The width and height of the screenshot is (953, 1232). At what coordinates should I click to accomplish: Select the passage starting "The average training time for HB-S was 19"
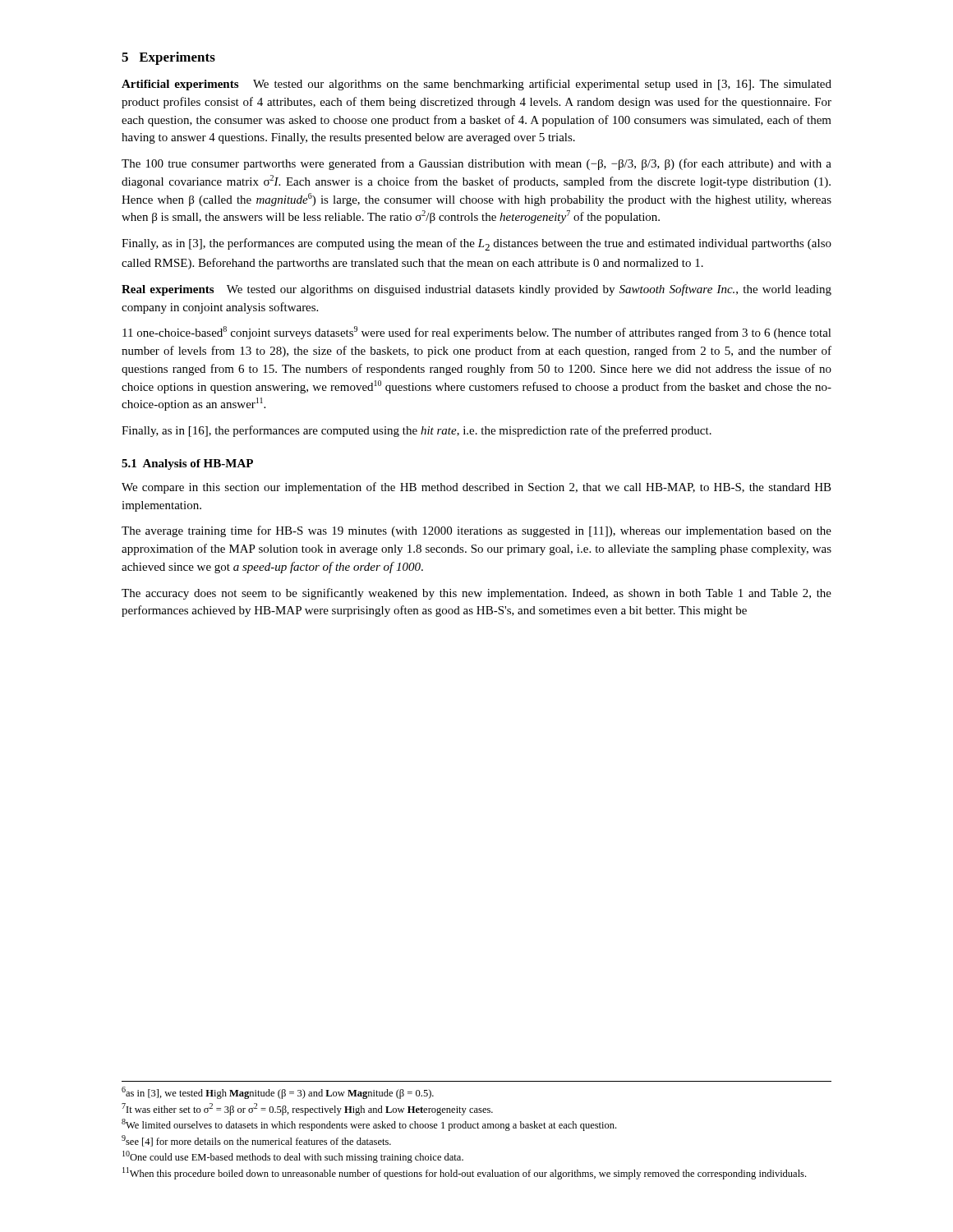pyautogui.click(x=476, y=549)
